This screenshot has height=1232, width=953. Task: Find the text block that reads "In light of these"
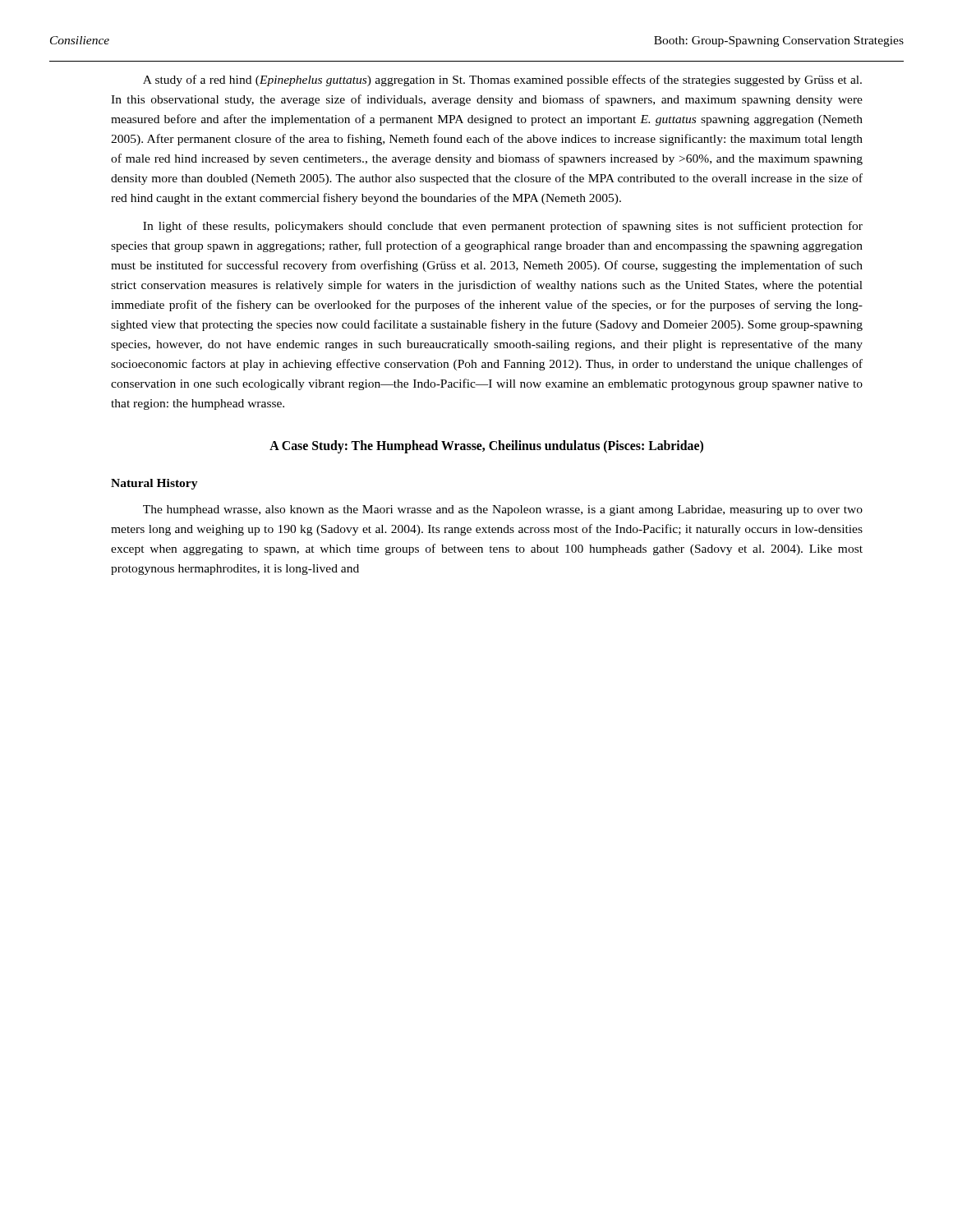487,315
